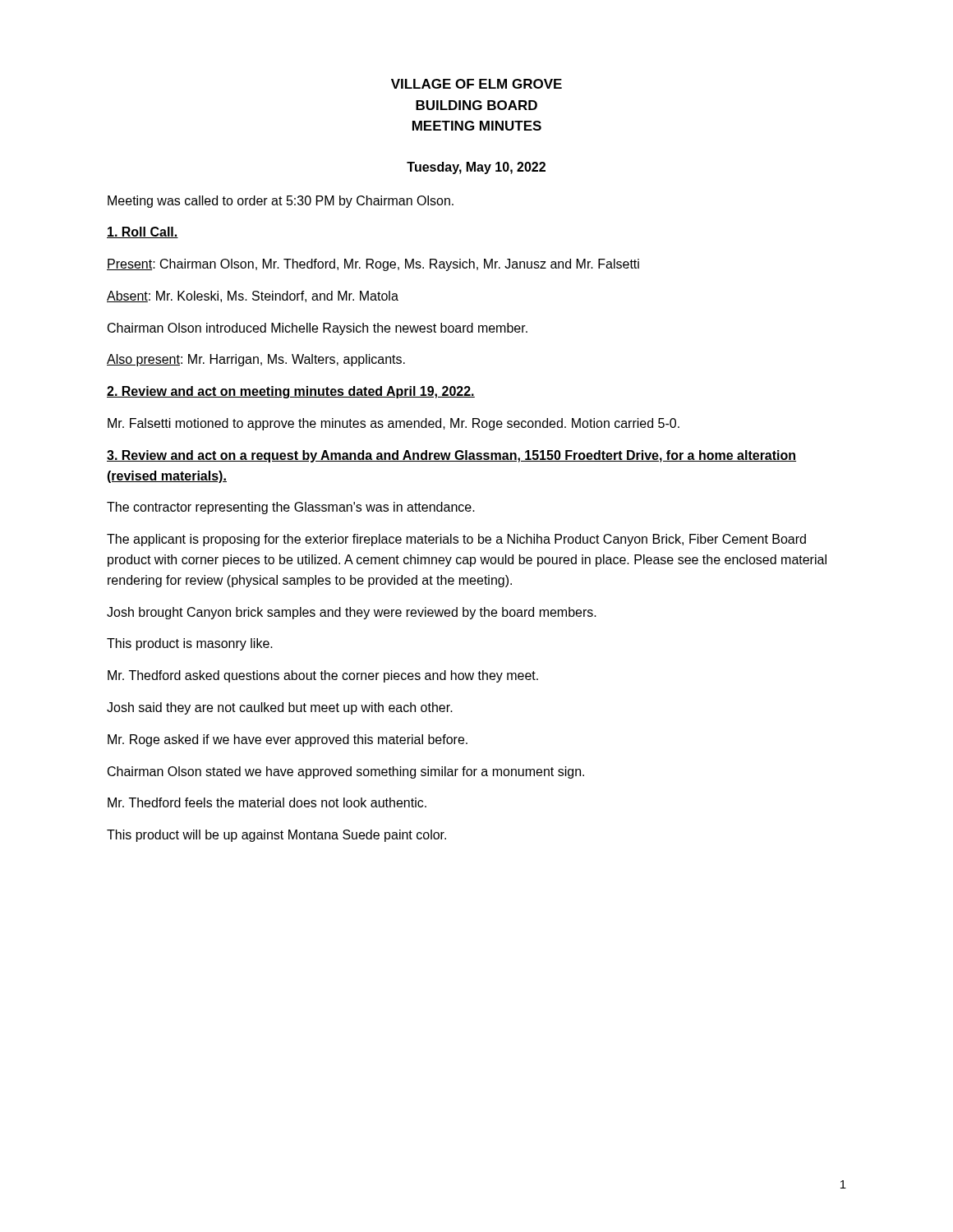953x1232 pixels.
Task: Point to the text starting "The contractor representing the Glassman's"
Action: point(291,508)
